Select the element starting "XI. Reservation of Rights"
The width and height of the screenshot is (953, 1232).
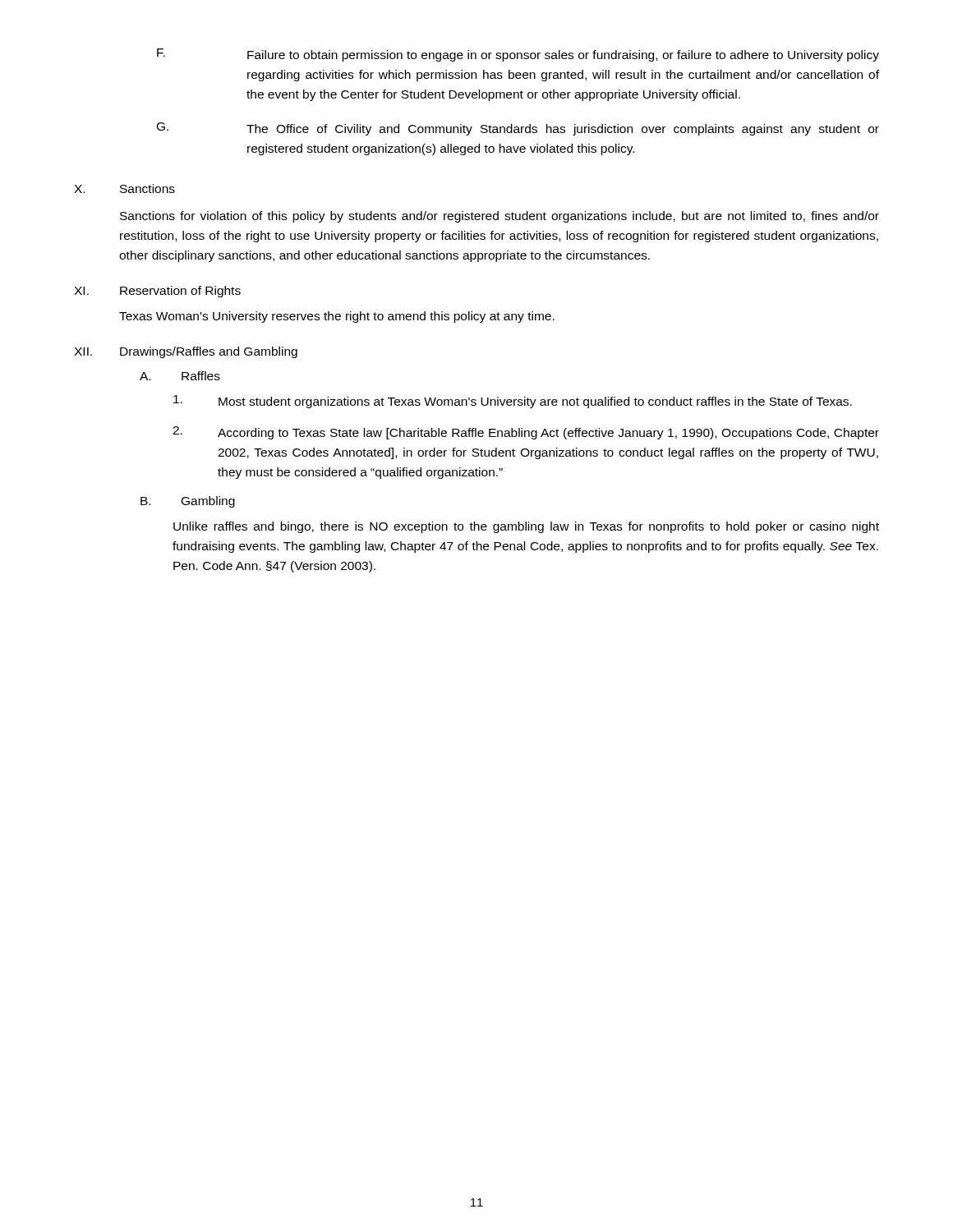pyautogui.click(x=157, y=291)
